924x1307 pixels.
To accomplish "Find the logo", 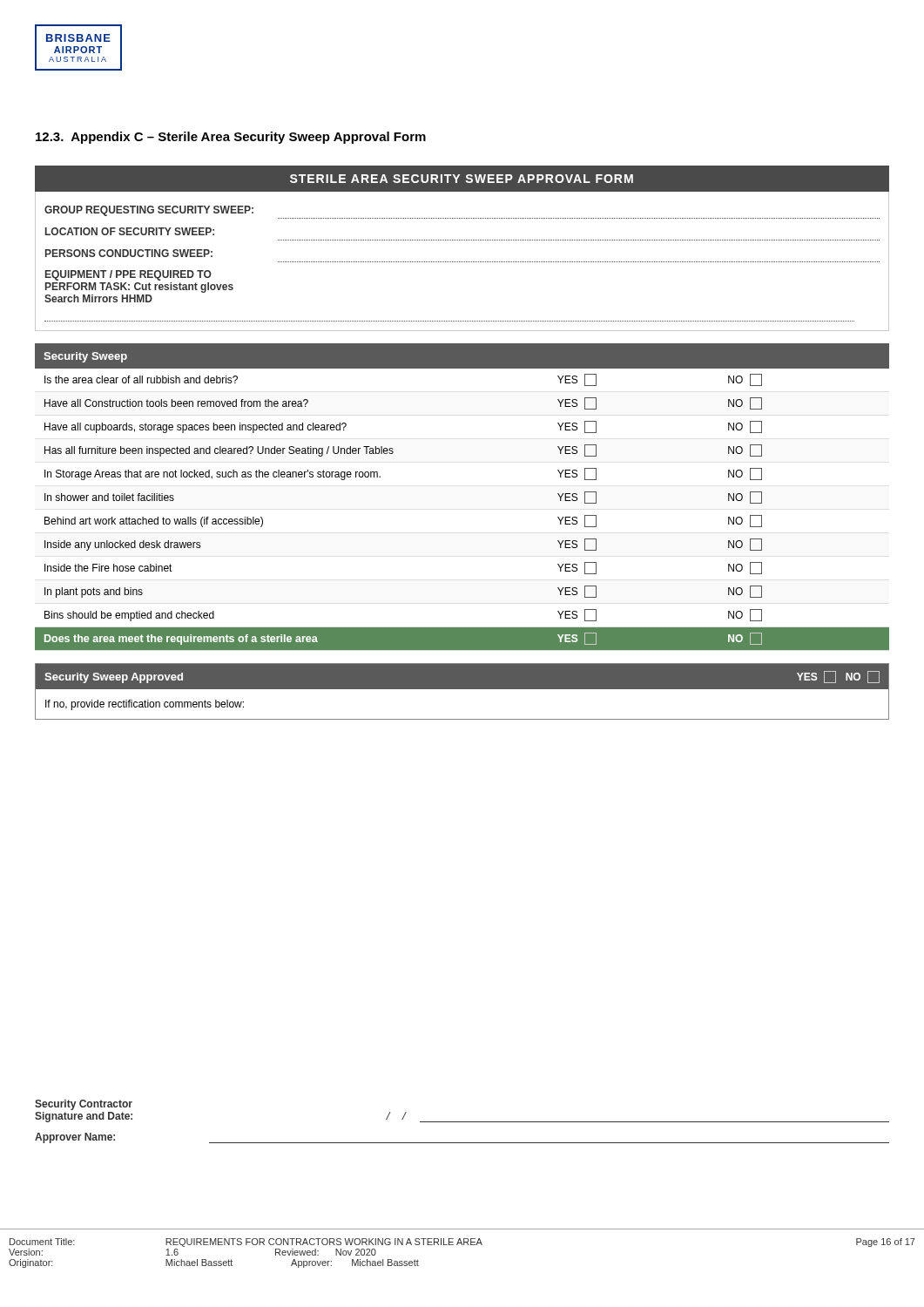I will [78, 48].
